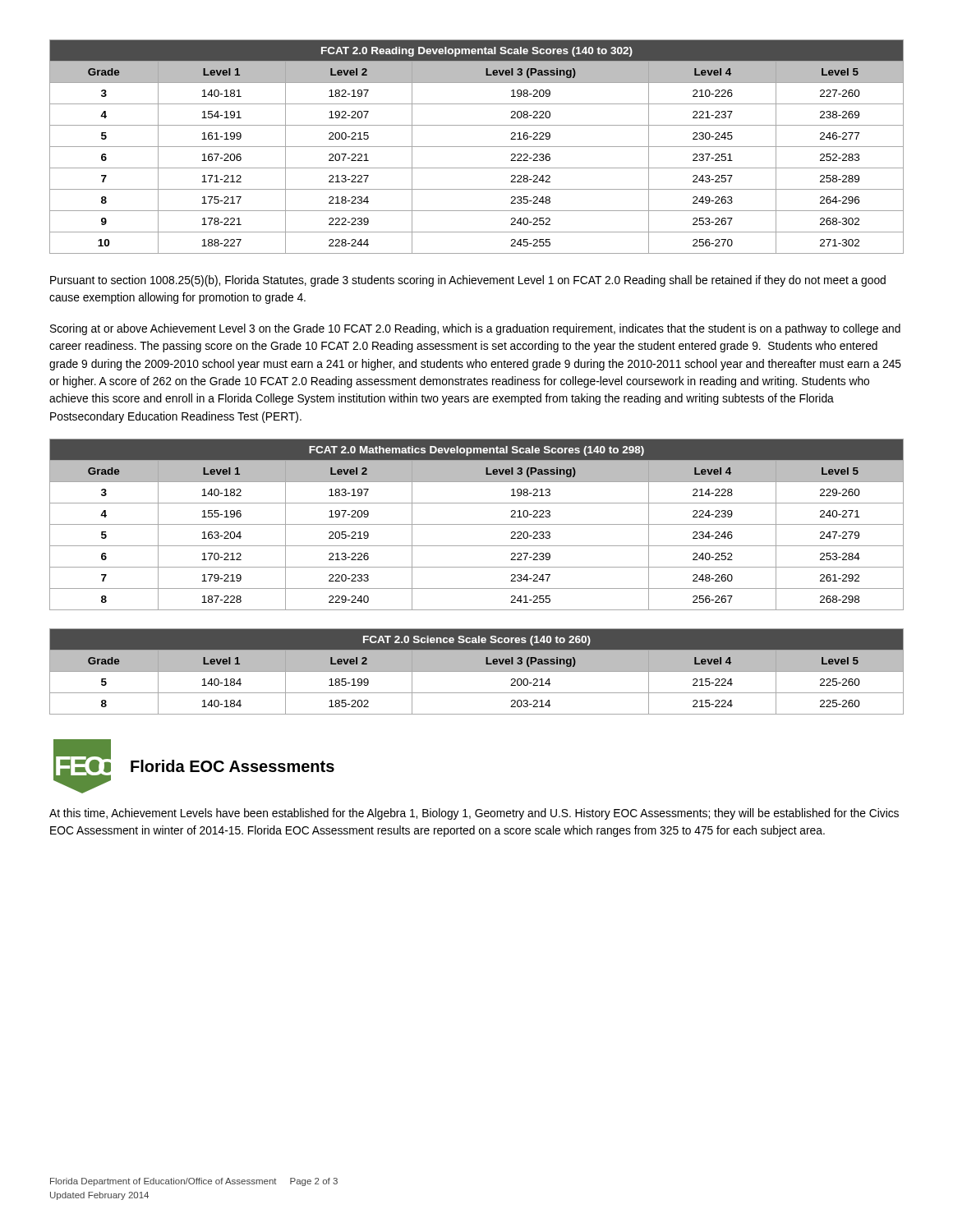Locate the section header

(232, 766)
